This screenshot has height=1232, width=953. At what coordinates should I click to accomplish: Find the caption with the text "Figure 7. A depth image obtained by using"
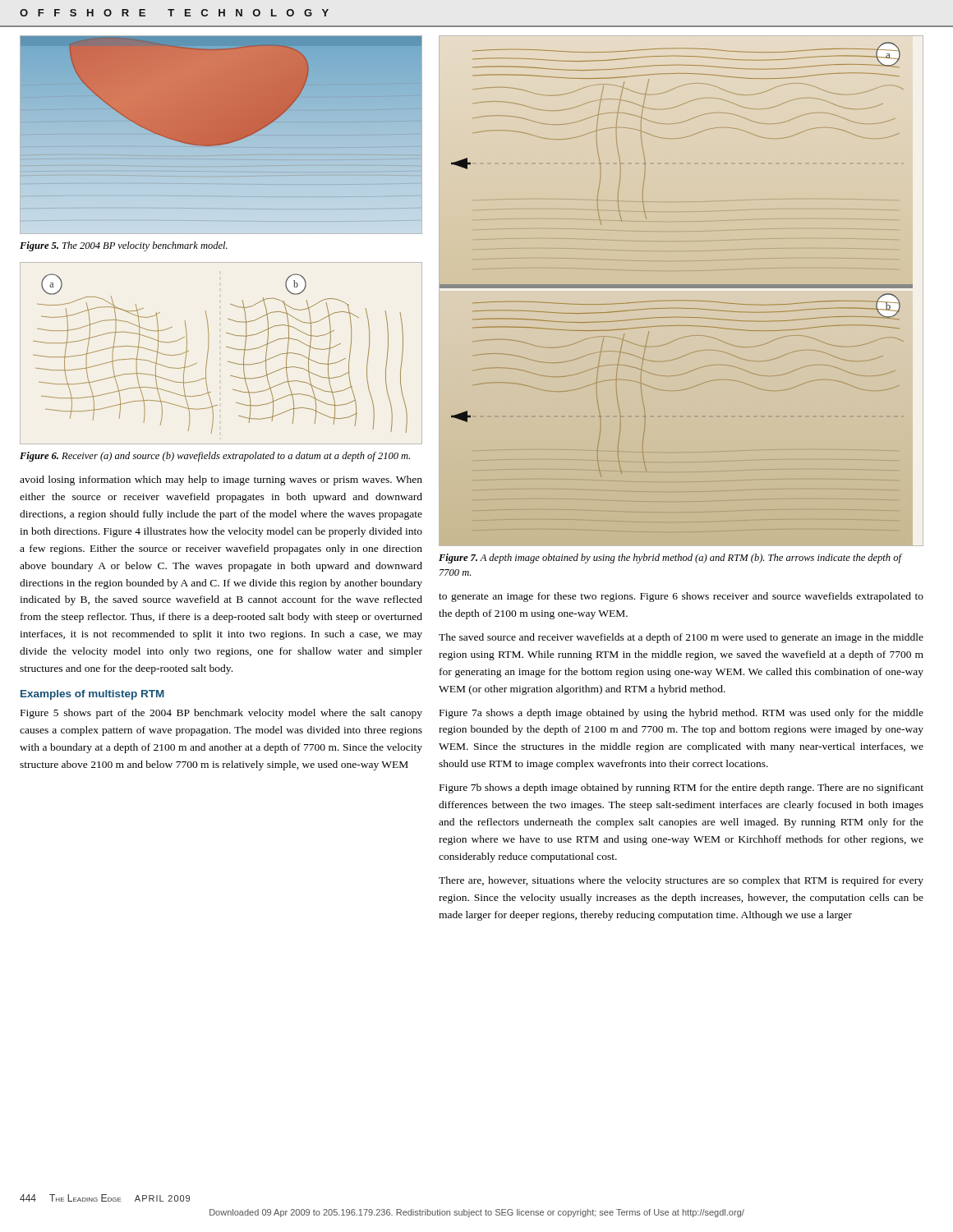pos(670,565)
